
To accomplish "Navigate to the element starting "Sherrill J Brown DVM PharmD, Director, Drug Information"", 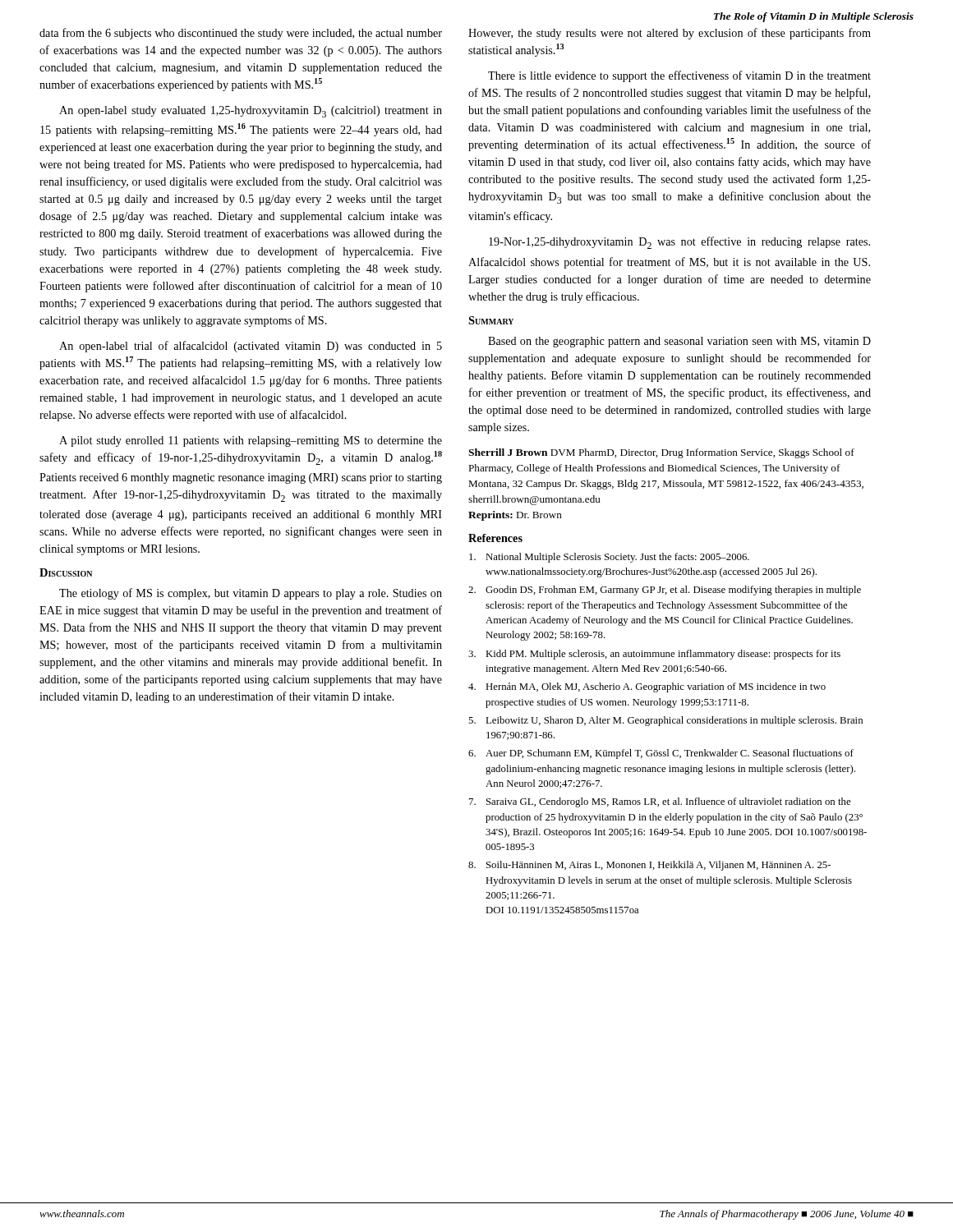I will click(x=666, y=483).
